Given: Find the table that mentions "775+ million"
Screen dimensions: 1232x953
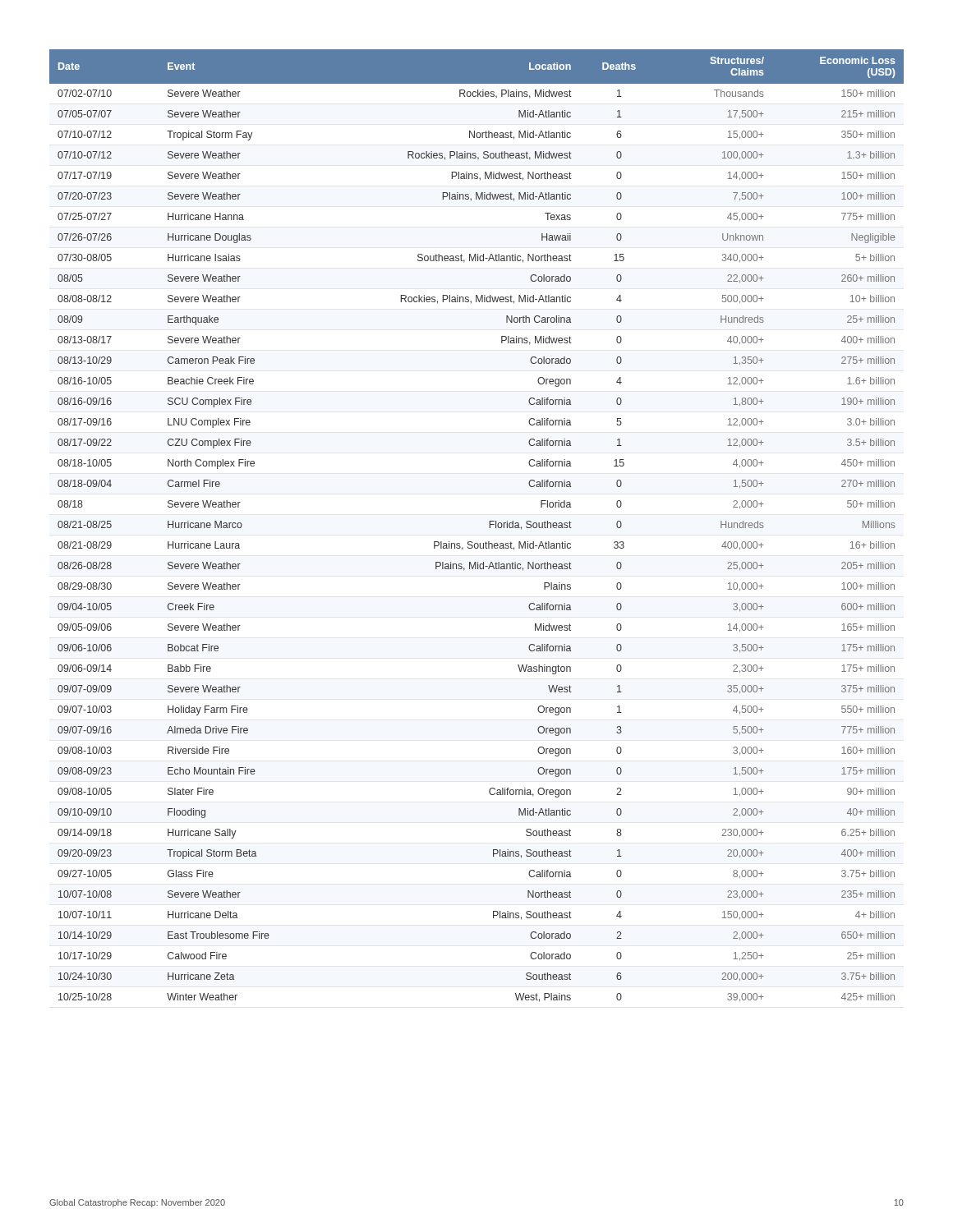Looking at the screenshot, I should pos(476,529).
